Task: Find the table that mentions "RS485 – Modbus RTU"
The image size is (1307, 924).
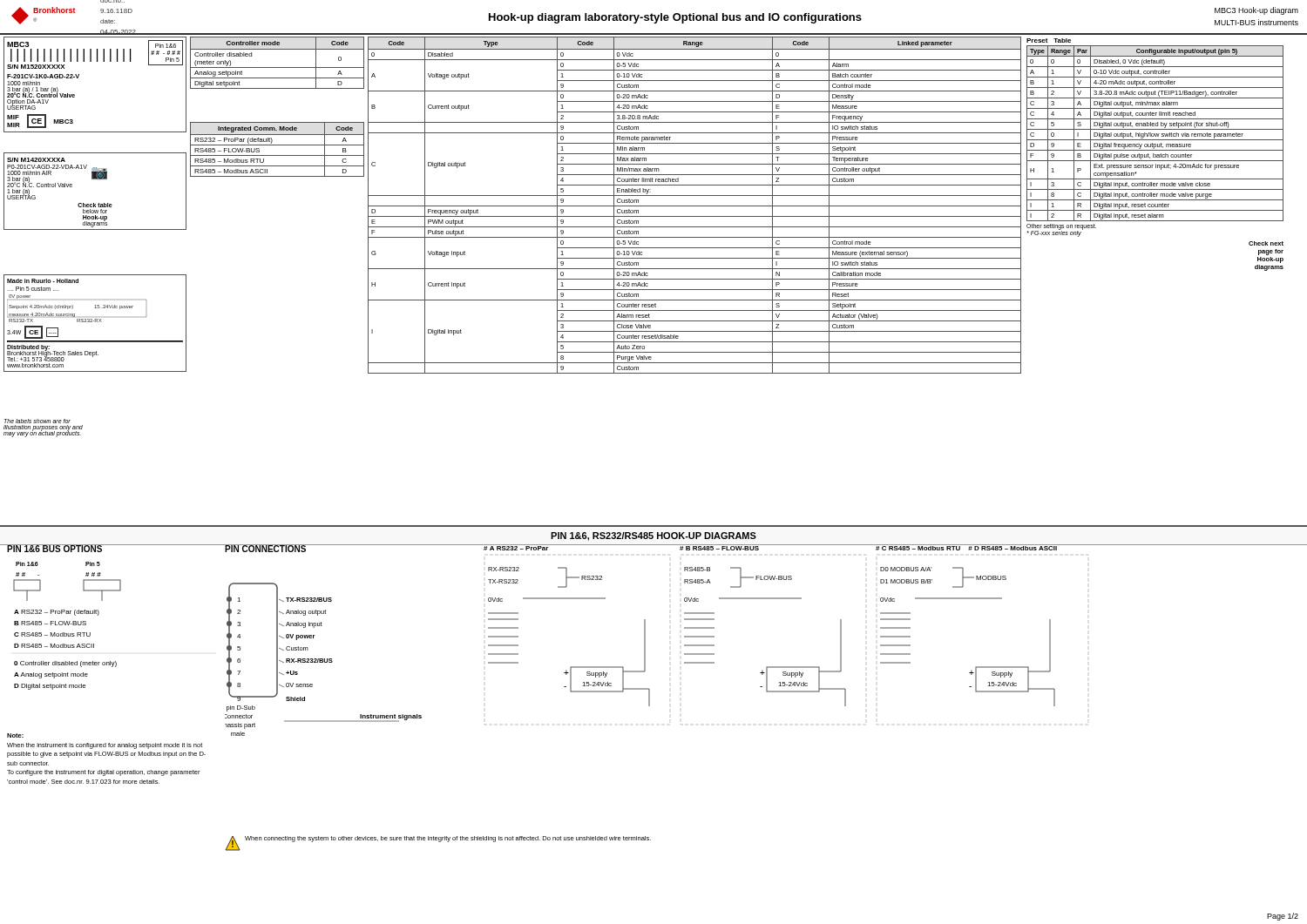Action: coord(277,149)
